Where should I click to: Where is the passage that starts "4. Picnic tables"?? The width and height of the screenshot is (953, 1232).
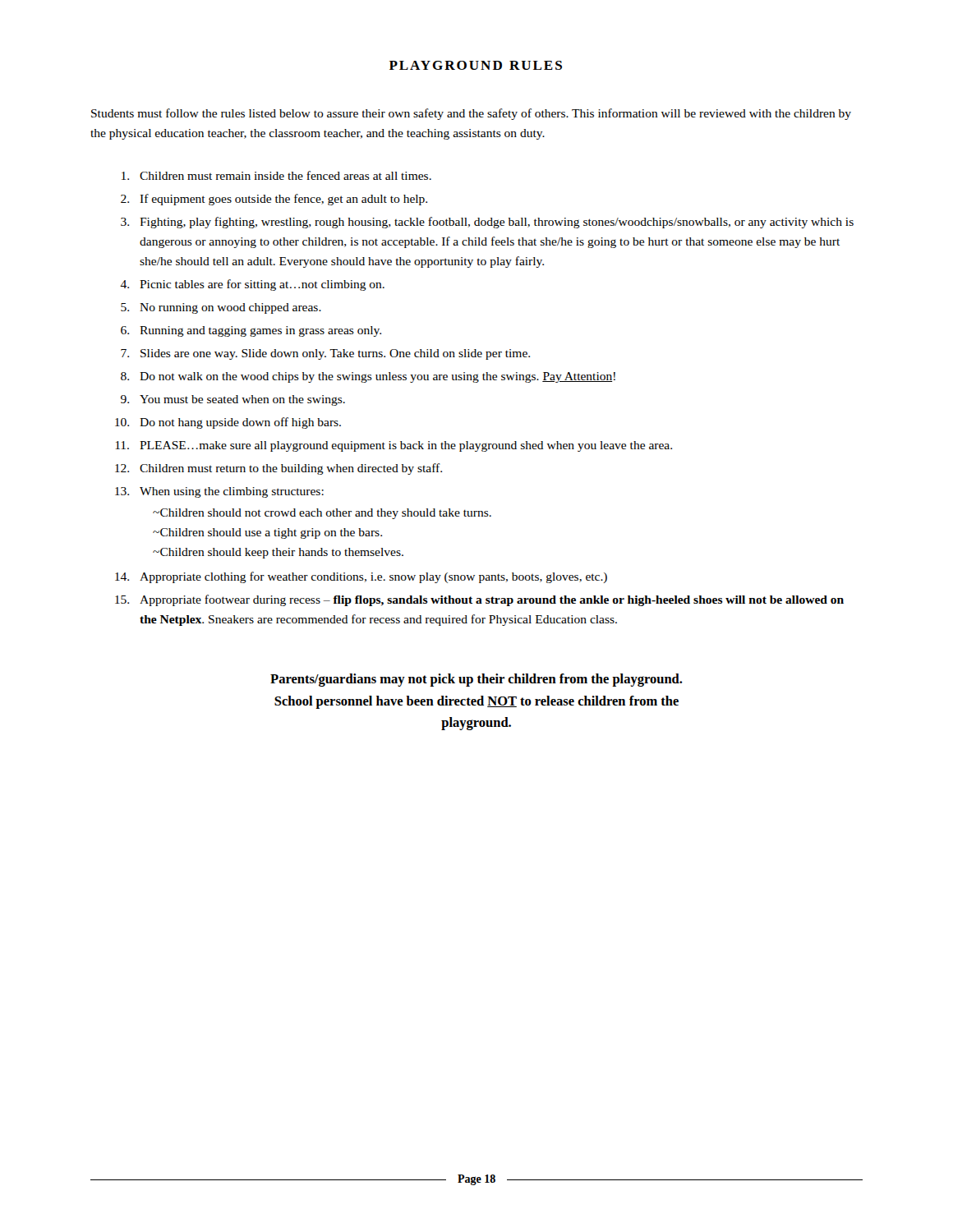[x=252, y=285]
